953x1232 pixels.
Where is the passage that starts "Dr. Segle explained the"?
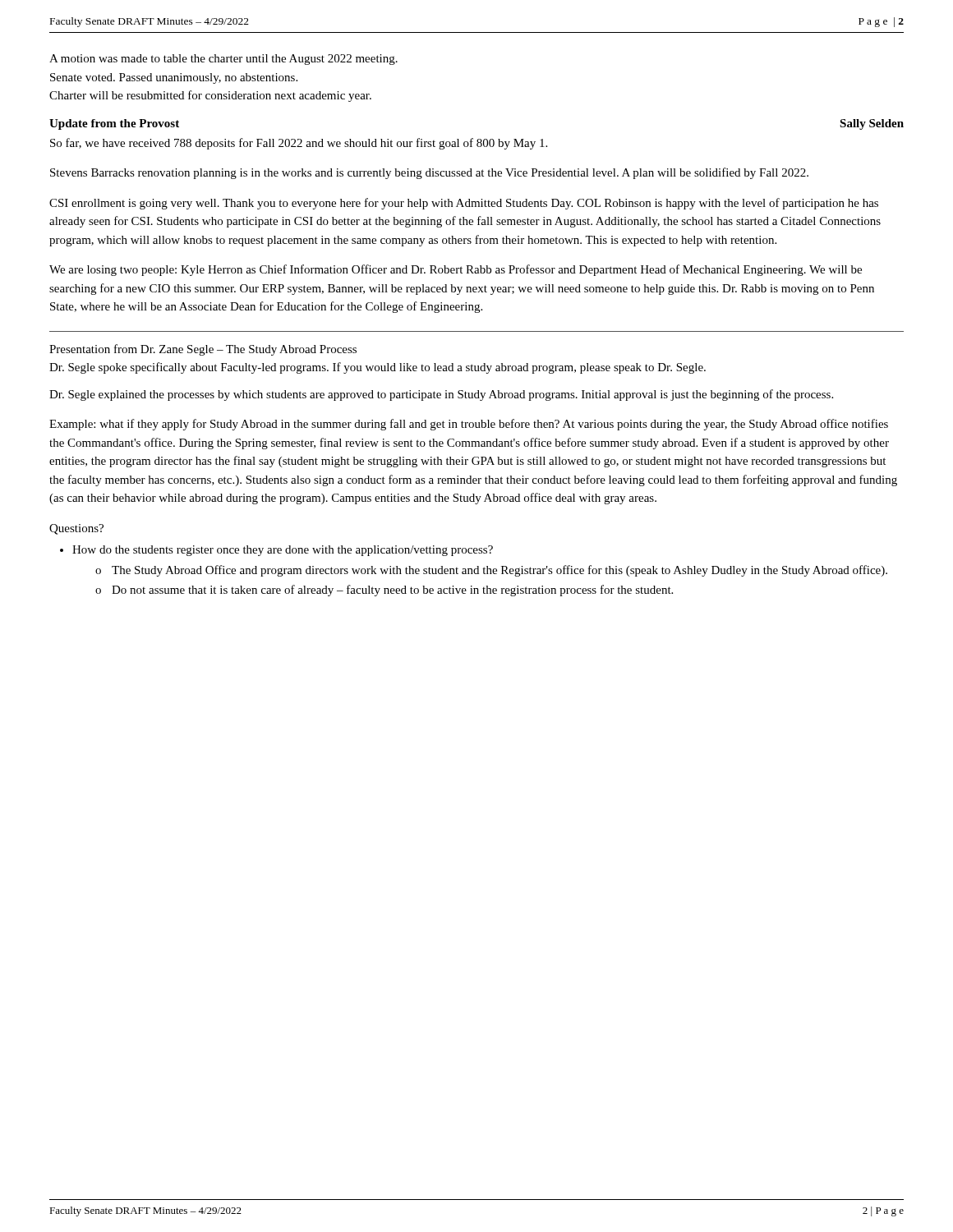[442, 394]
